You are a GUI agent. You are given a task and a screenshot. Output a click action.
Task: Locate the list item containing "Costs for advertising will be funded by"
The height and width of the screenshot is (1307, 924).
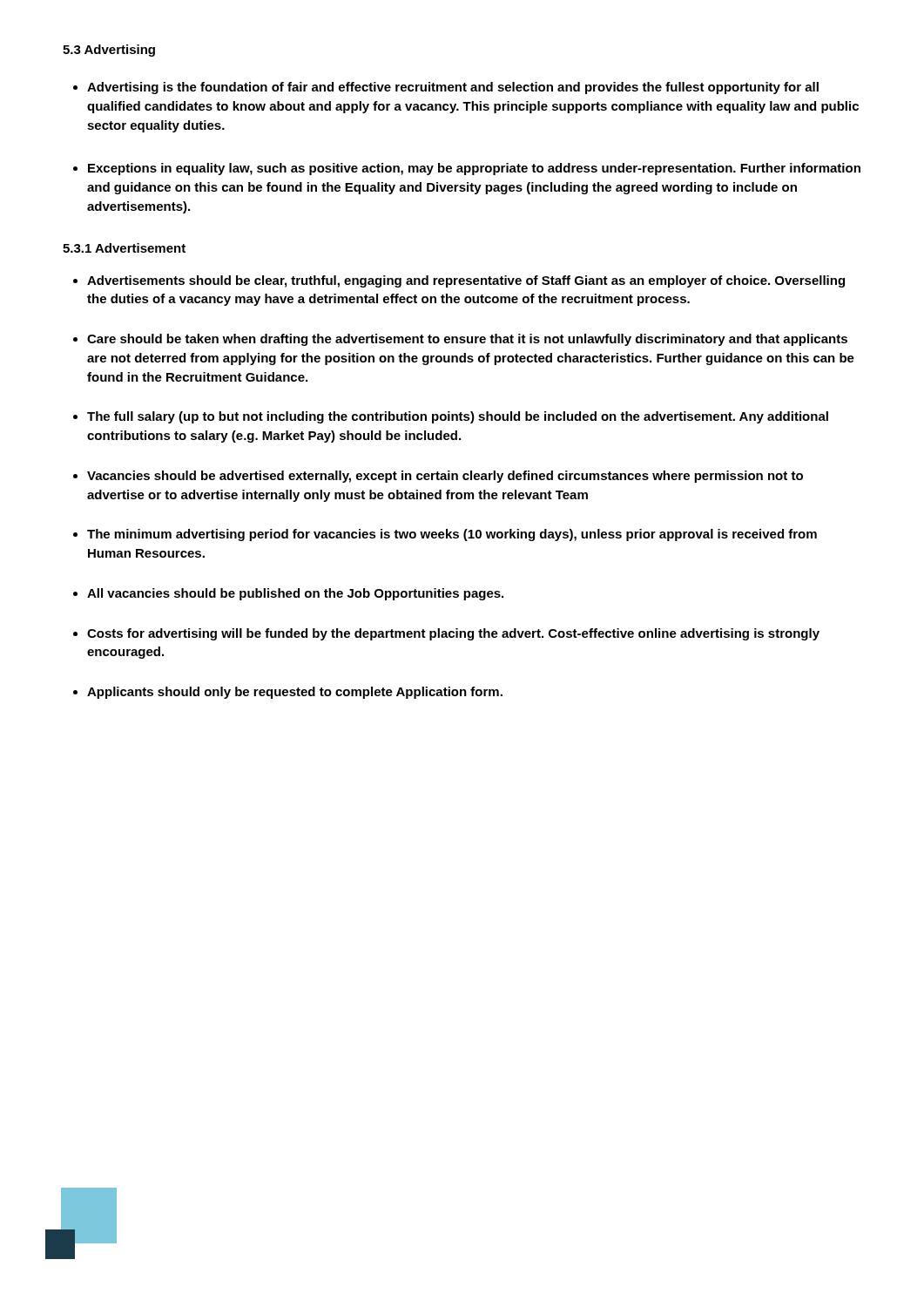(x=453, y=642)
